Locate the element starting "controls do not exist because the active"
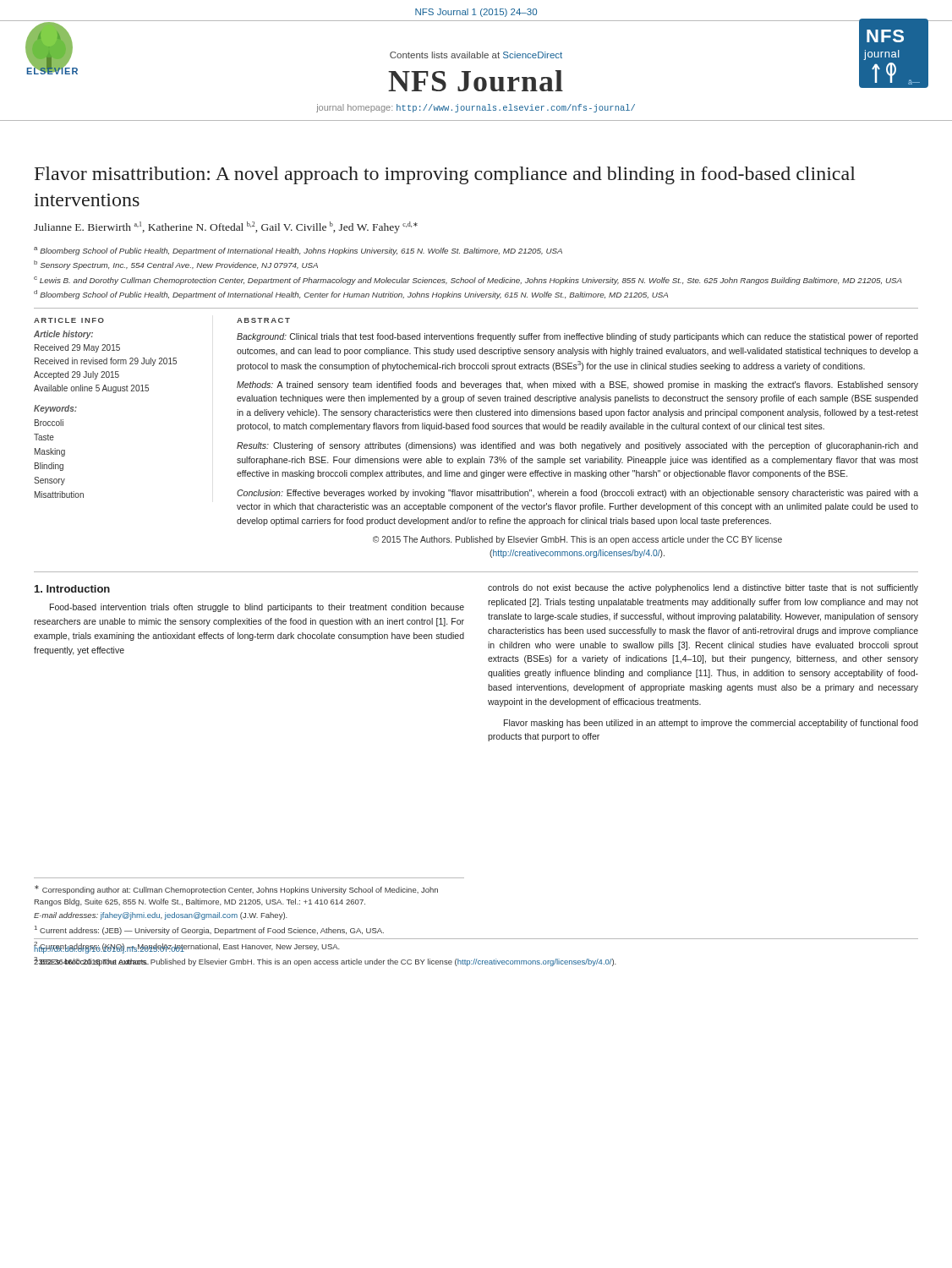952x1268 pixels. 703,662
